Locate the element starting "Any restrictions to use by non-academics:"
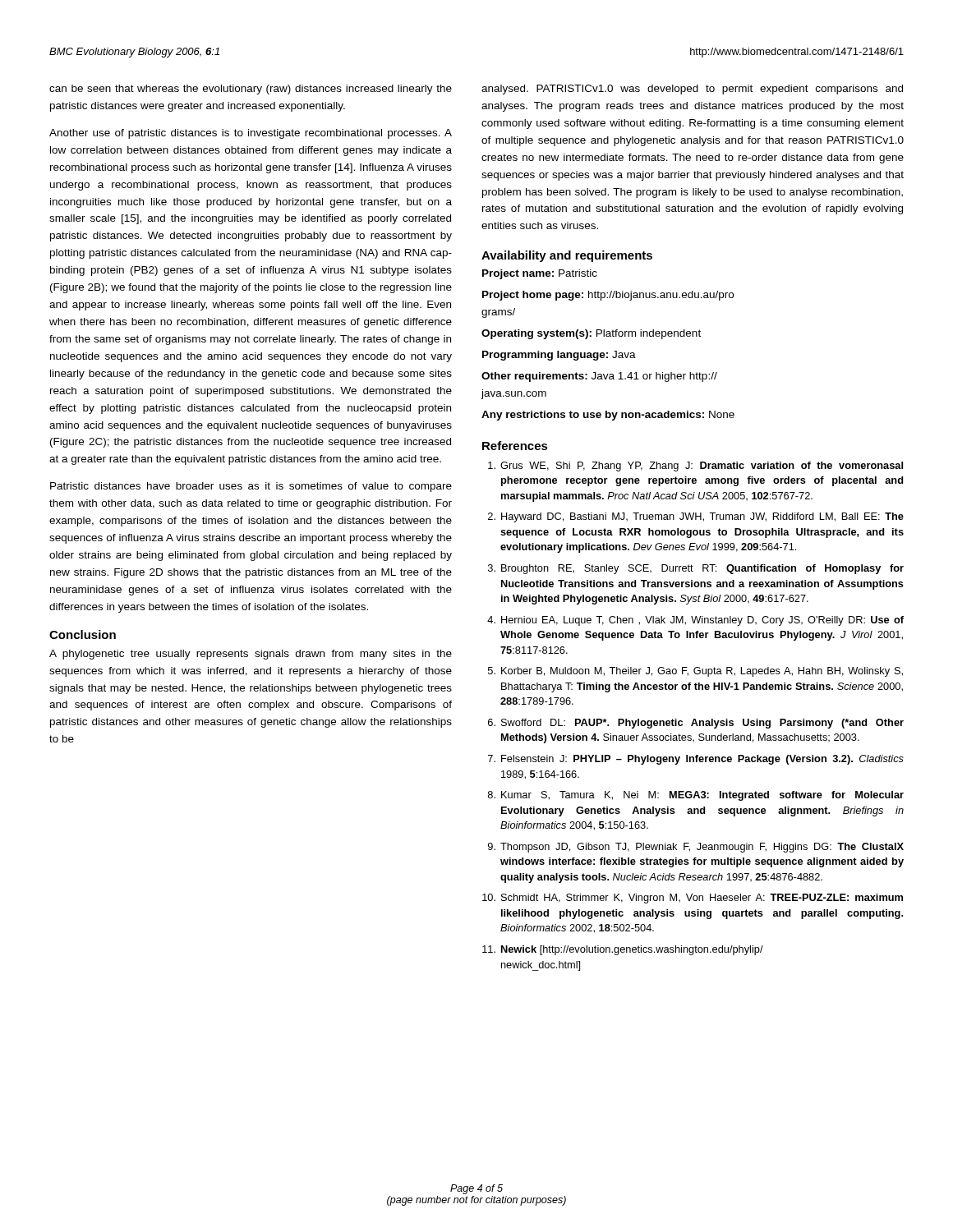 click(693, 415)
